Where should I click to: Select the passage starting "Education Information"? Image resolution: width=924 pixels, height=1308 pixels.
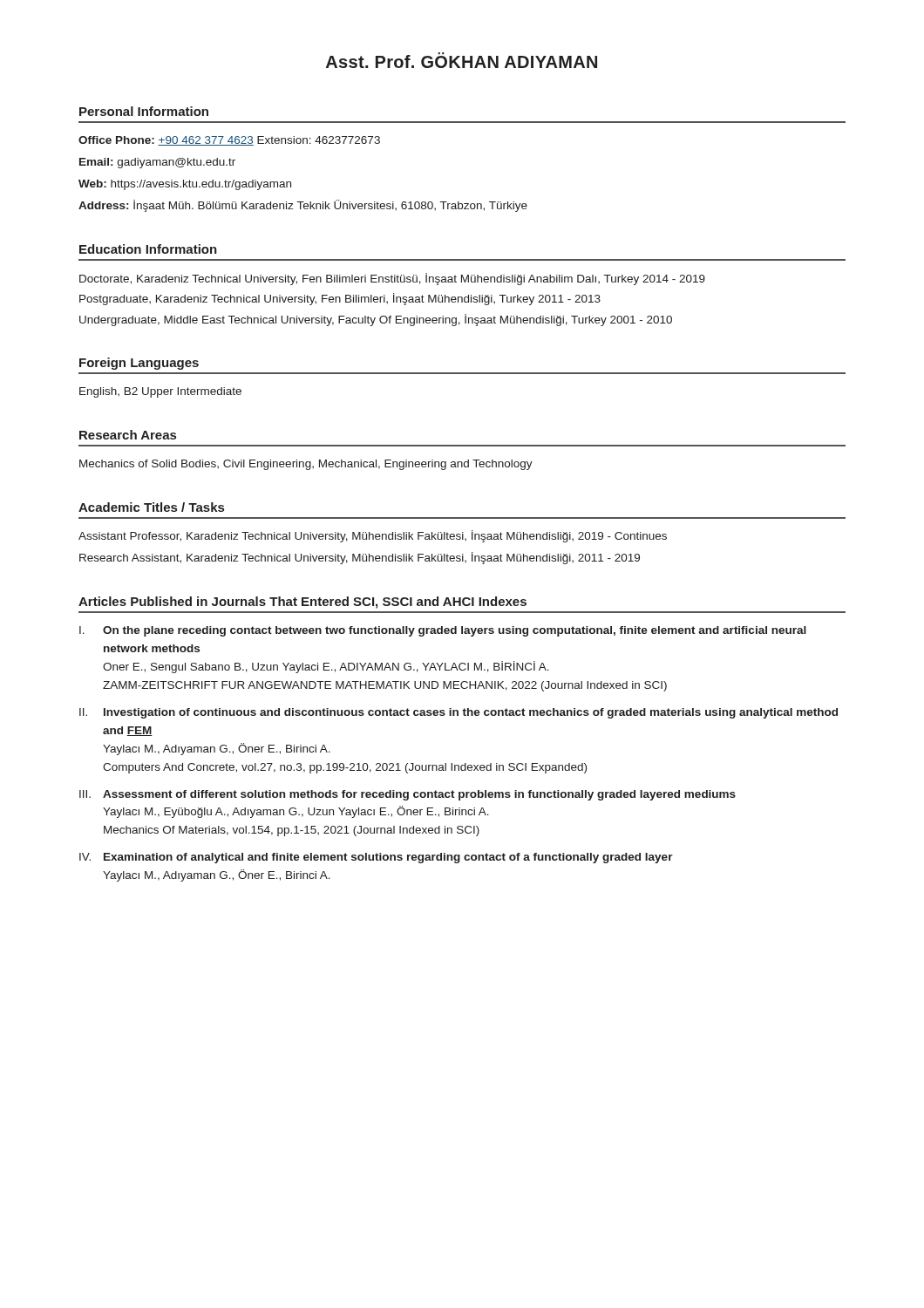[x=148, y=249]
